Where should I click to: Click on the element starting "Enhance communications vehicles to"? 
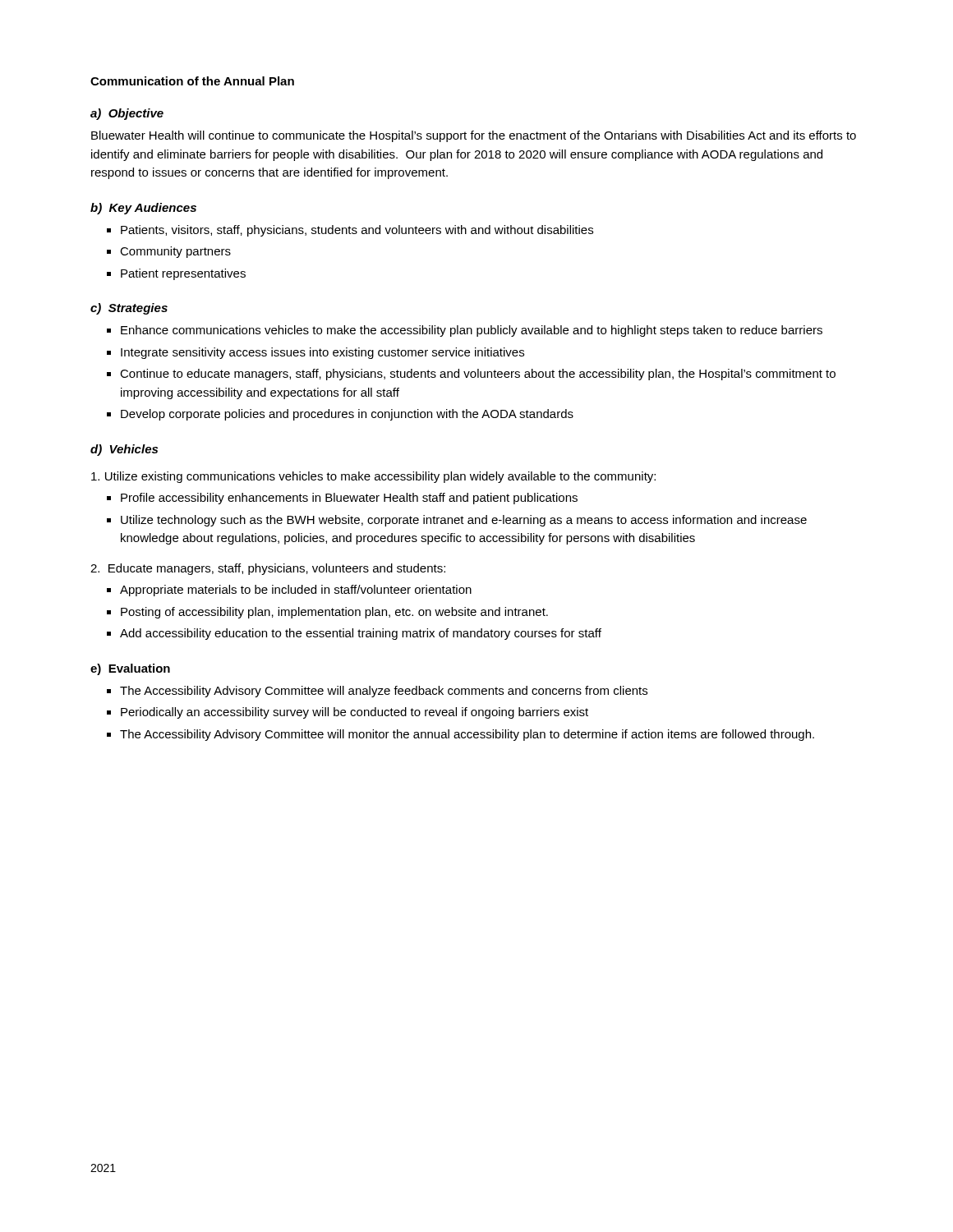click(471, 330)
